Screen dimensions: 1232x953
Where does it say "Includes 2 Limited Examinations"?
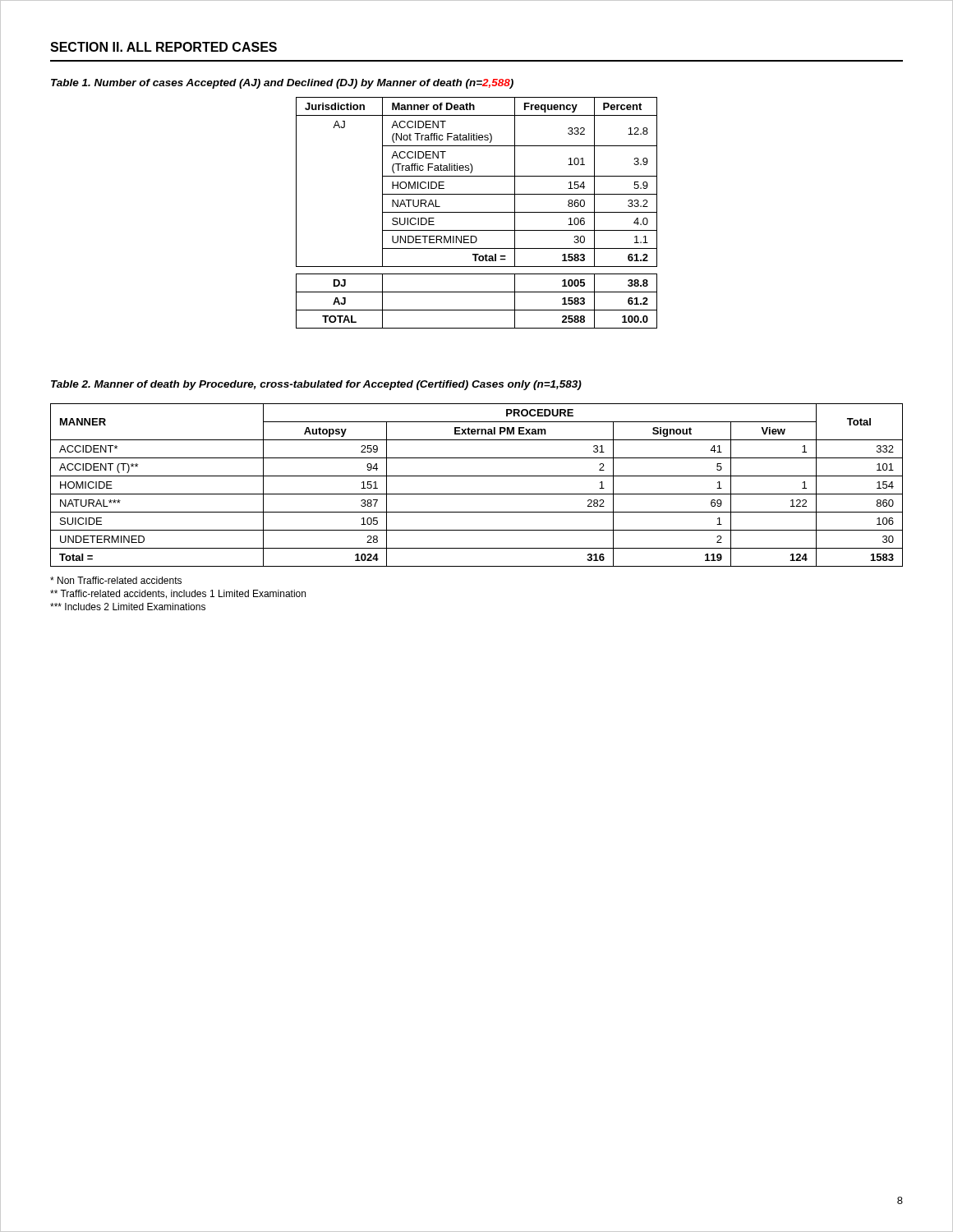128,607
